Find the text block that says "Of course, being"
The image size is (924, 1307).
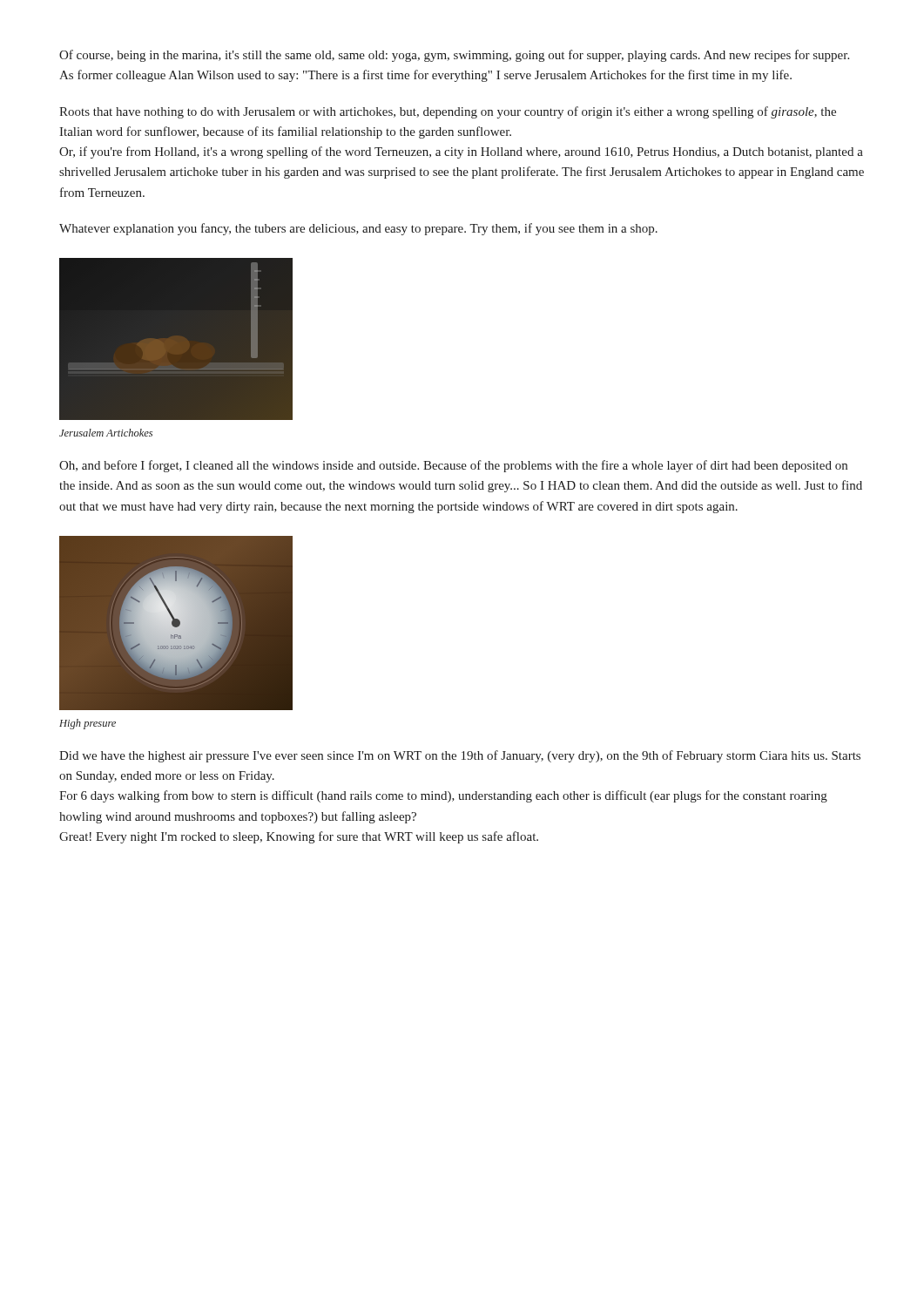point(455,65)
